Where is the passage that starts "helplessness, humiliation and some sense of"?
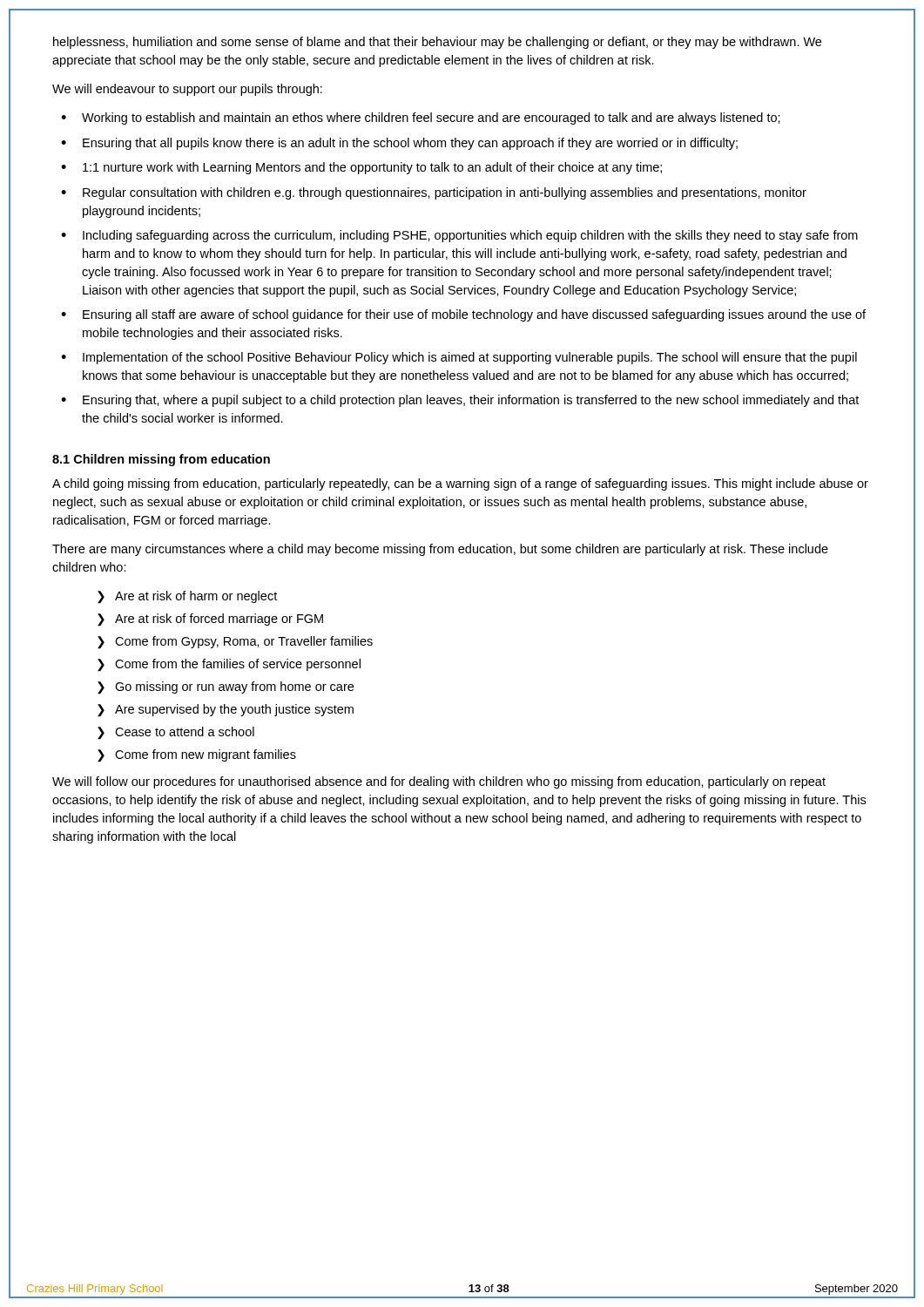Image resolution: width=924 pixels, height=1307 pixels. click(x=437, y=51)
